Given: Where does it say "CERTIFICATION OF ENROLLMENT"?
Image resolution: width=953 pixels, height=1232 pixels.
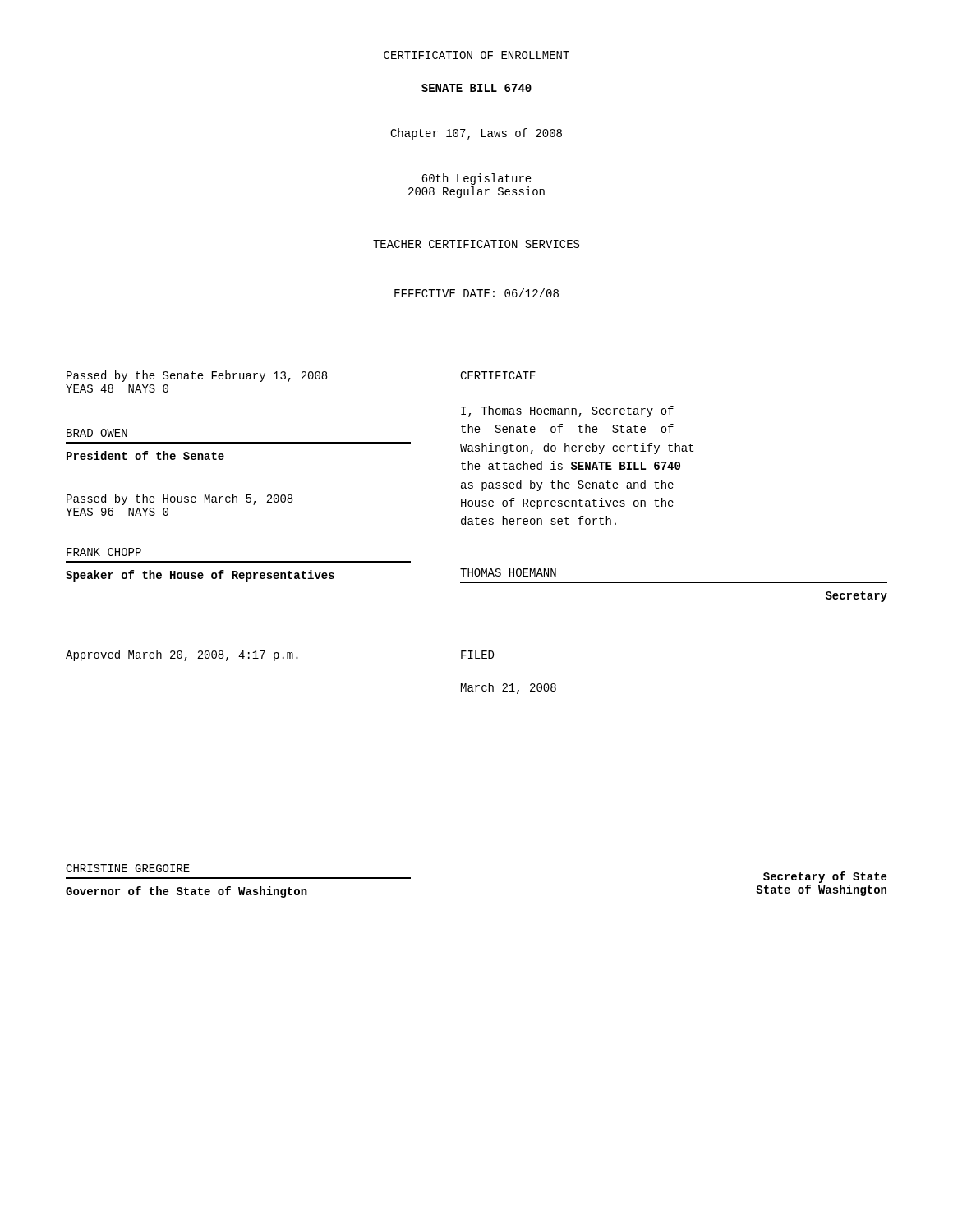Looking at the screenshot, I should [476, 56].
